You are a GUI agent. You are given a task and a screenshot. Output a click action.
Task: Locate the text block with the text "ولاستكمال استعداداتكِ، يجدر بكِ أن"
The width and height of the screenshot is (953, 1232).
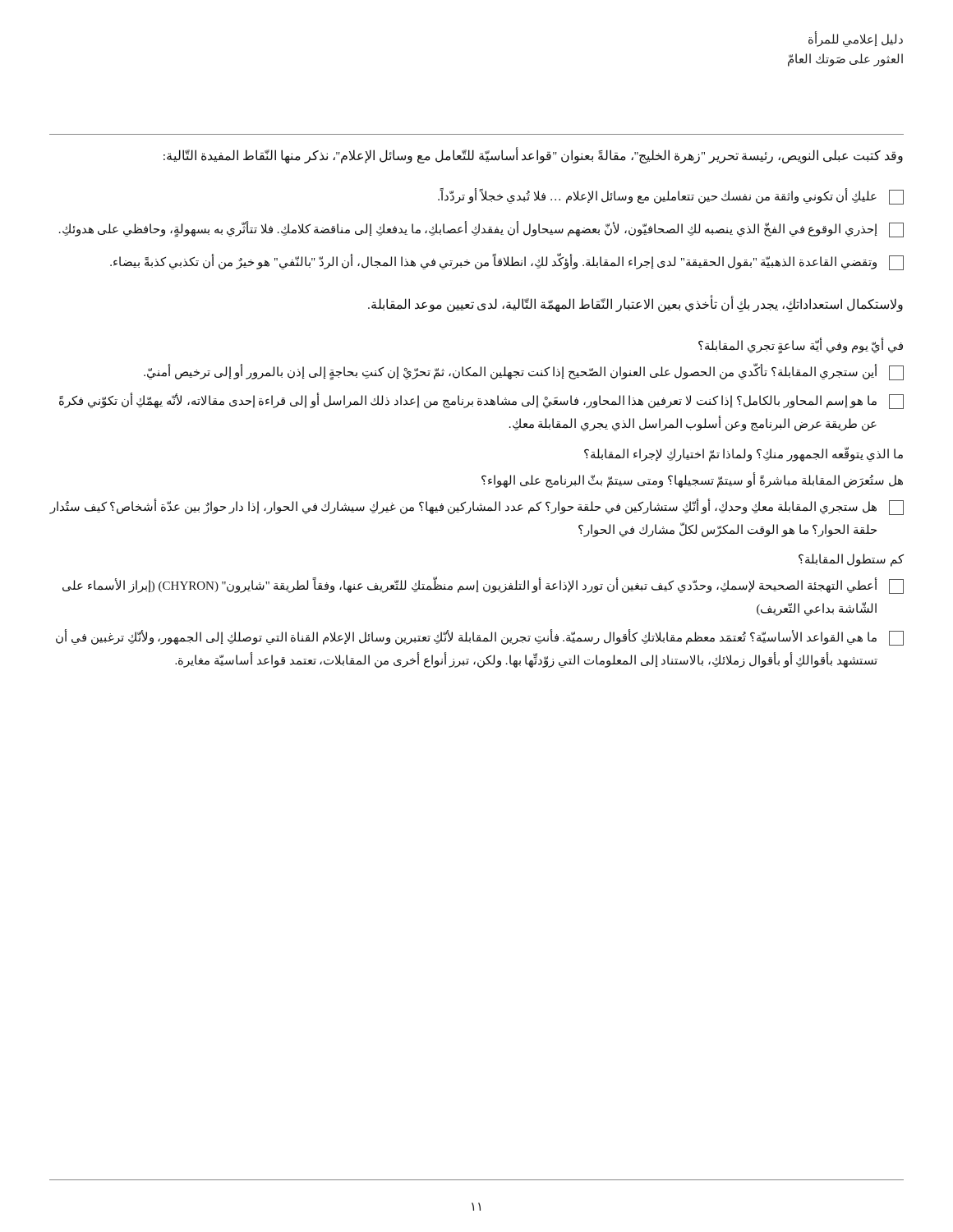coord(635,304)
